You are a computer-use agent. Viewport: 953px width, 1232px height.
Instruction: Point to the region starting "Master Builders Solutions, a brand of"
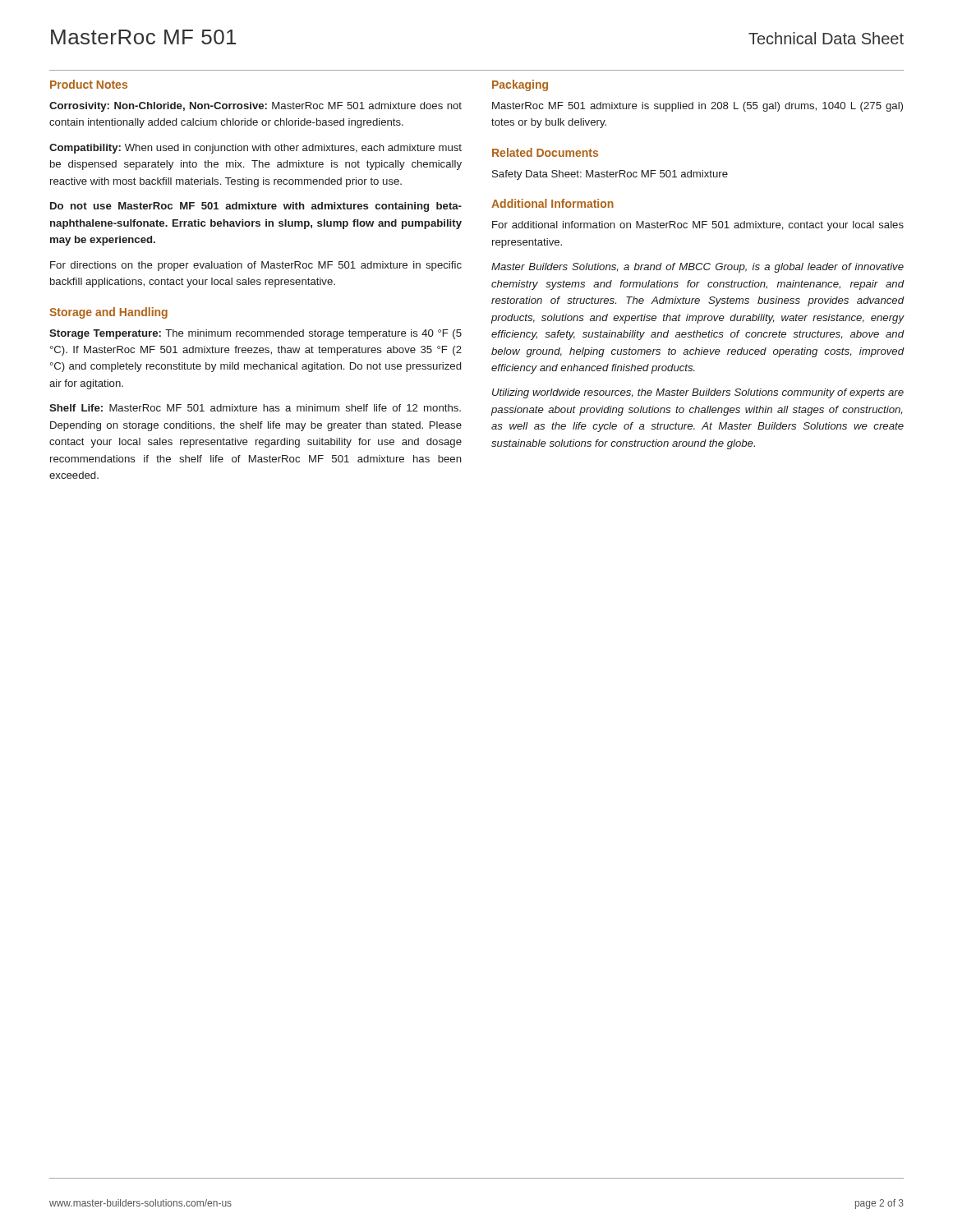[698, 317]
